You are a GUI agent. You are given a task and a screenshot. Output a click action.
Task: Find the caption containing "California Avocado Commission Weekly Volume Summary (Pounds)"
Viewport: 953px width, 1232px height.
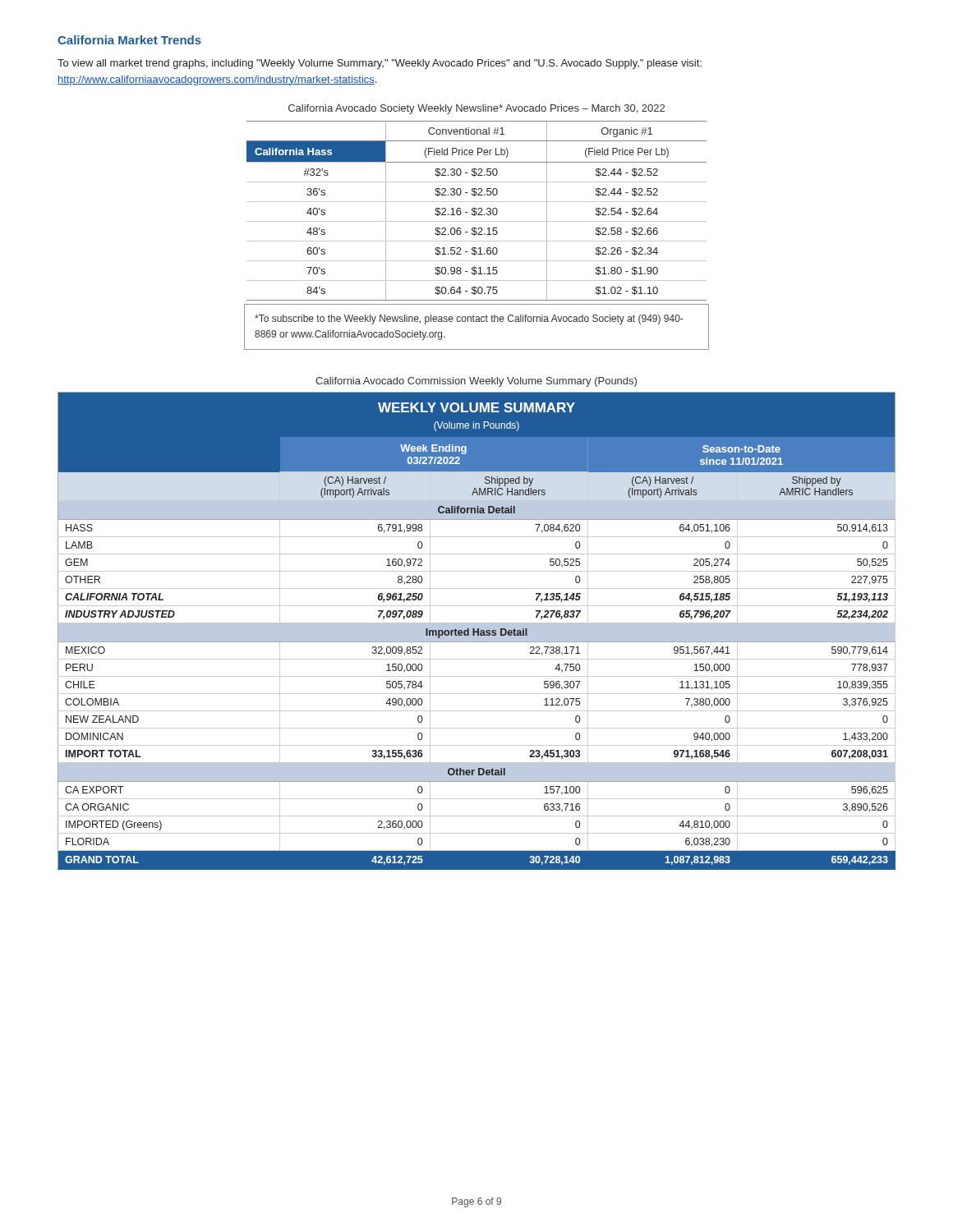pyautogui.click(x=476, y=381)
